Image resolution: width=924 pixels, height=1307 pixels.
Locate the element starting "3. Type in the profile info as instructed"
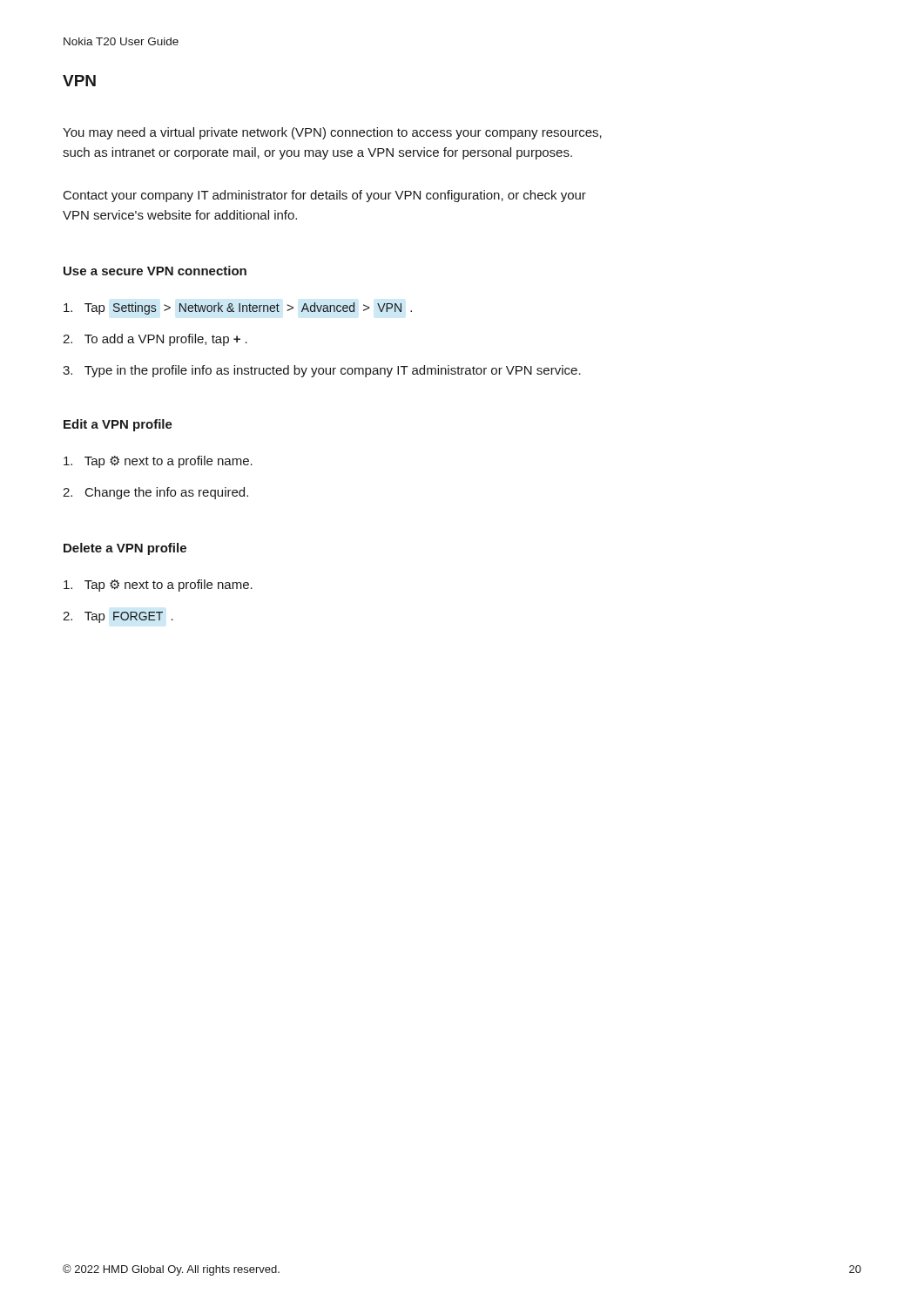tap(322, 370)
